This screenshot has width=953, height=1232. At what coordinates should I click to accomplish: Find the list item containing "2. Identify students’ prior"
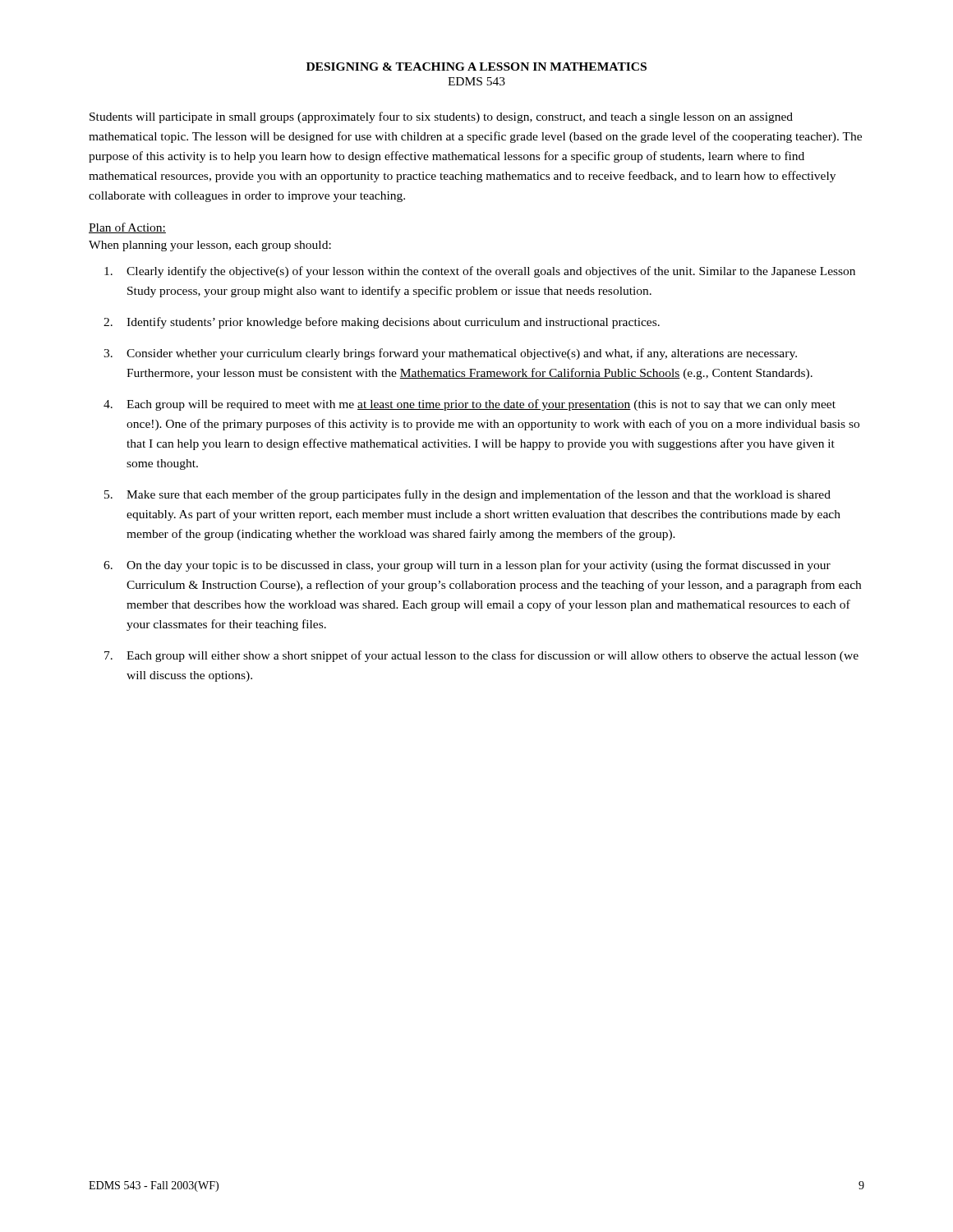coord(484,322)
